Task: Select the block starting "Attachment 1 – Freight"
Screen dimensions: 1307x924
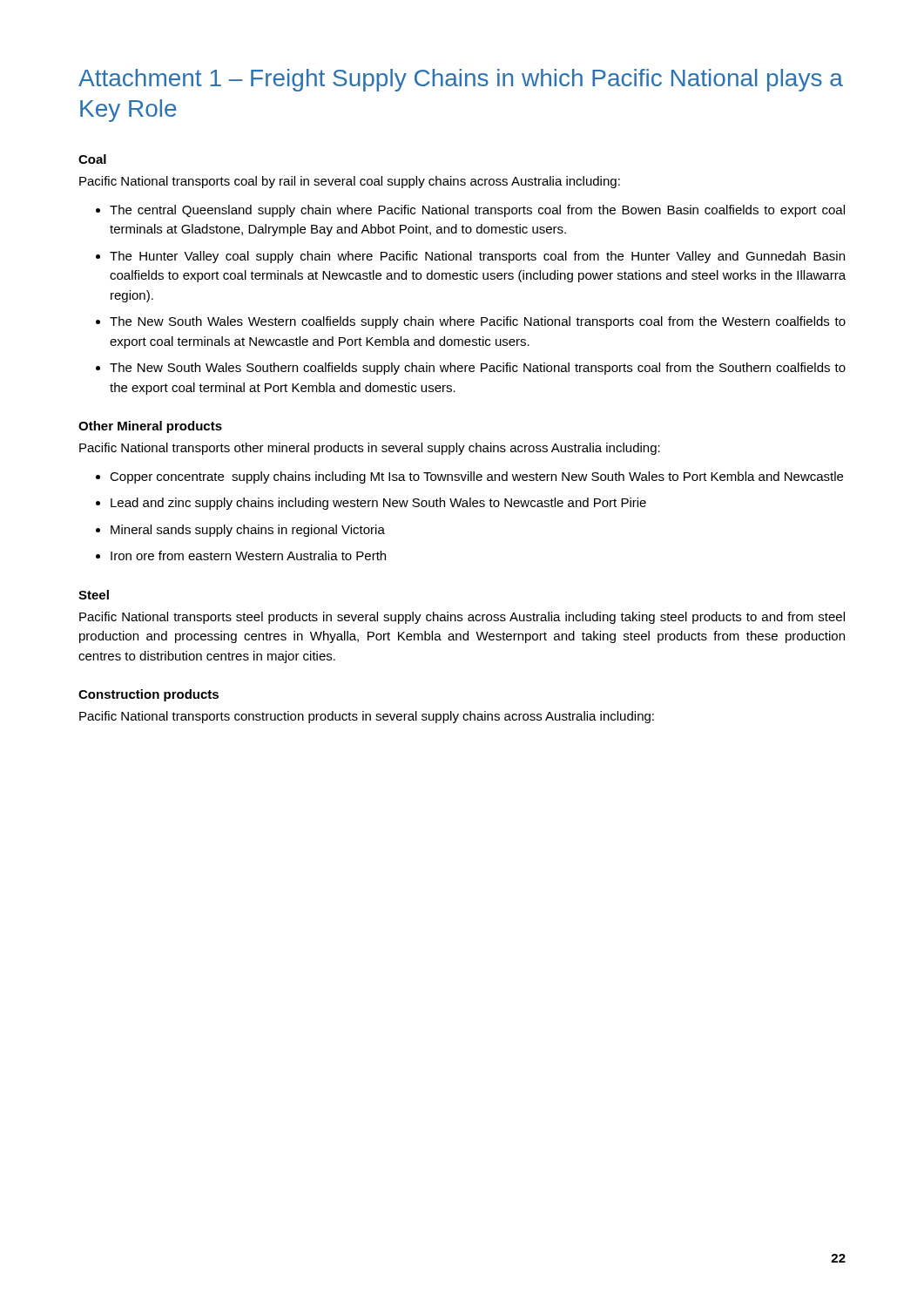Action: coord(462,93)
